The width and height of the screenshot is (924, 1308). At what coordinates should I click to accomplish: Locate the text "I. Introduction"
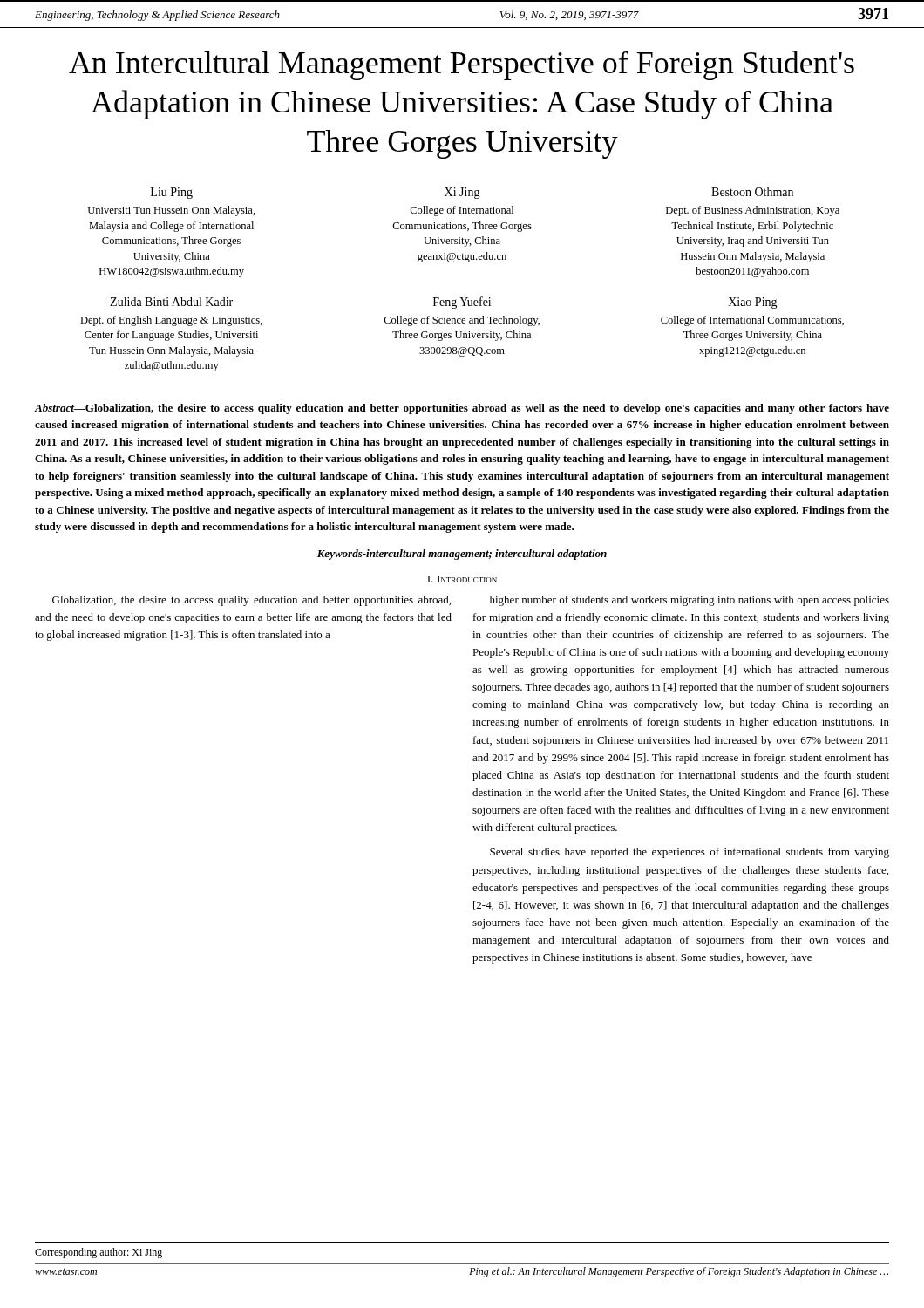[x=462, y=578]
